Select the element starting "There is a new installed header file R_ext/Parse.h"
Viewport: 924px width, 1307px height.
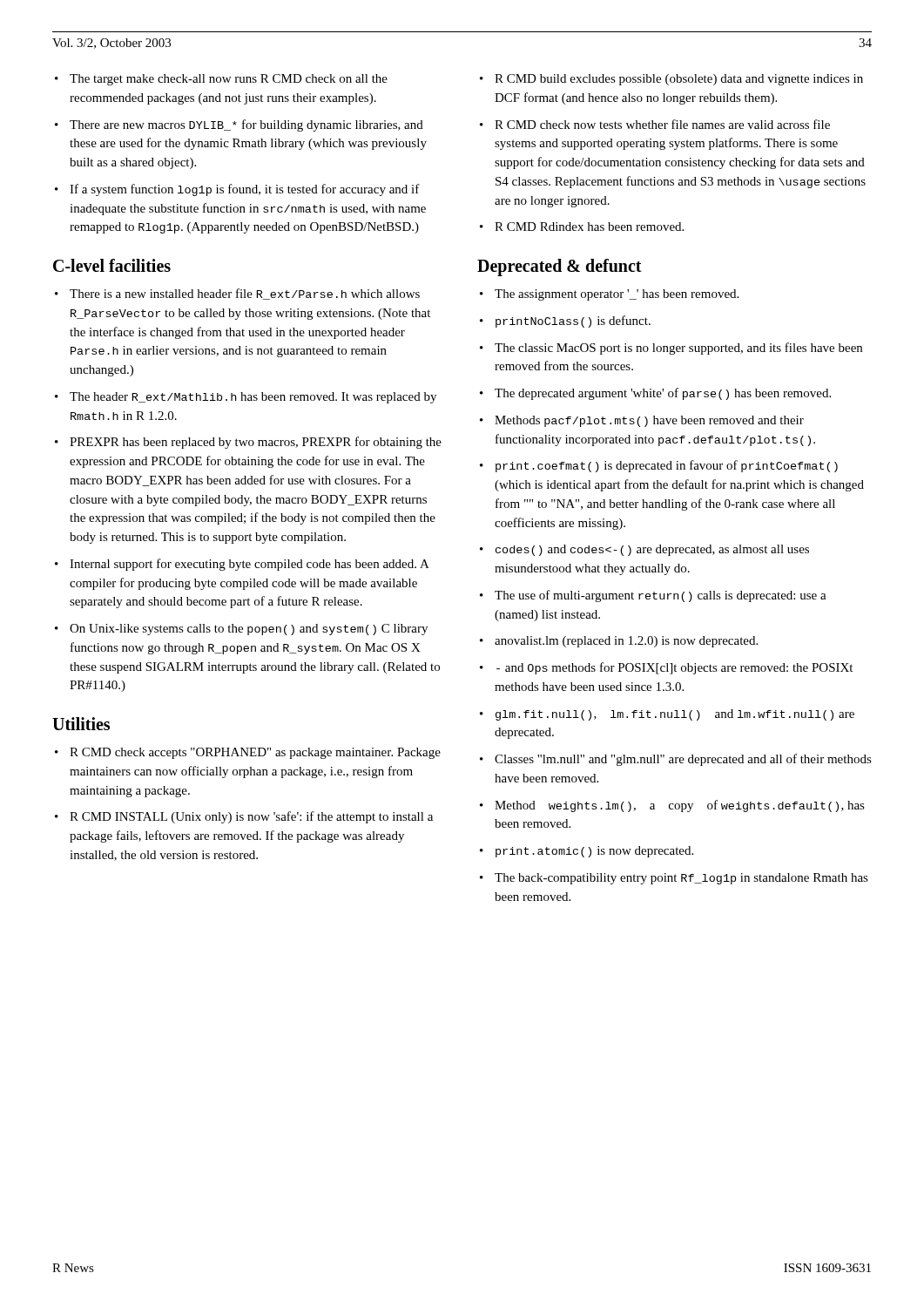pos(250,332)
